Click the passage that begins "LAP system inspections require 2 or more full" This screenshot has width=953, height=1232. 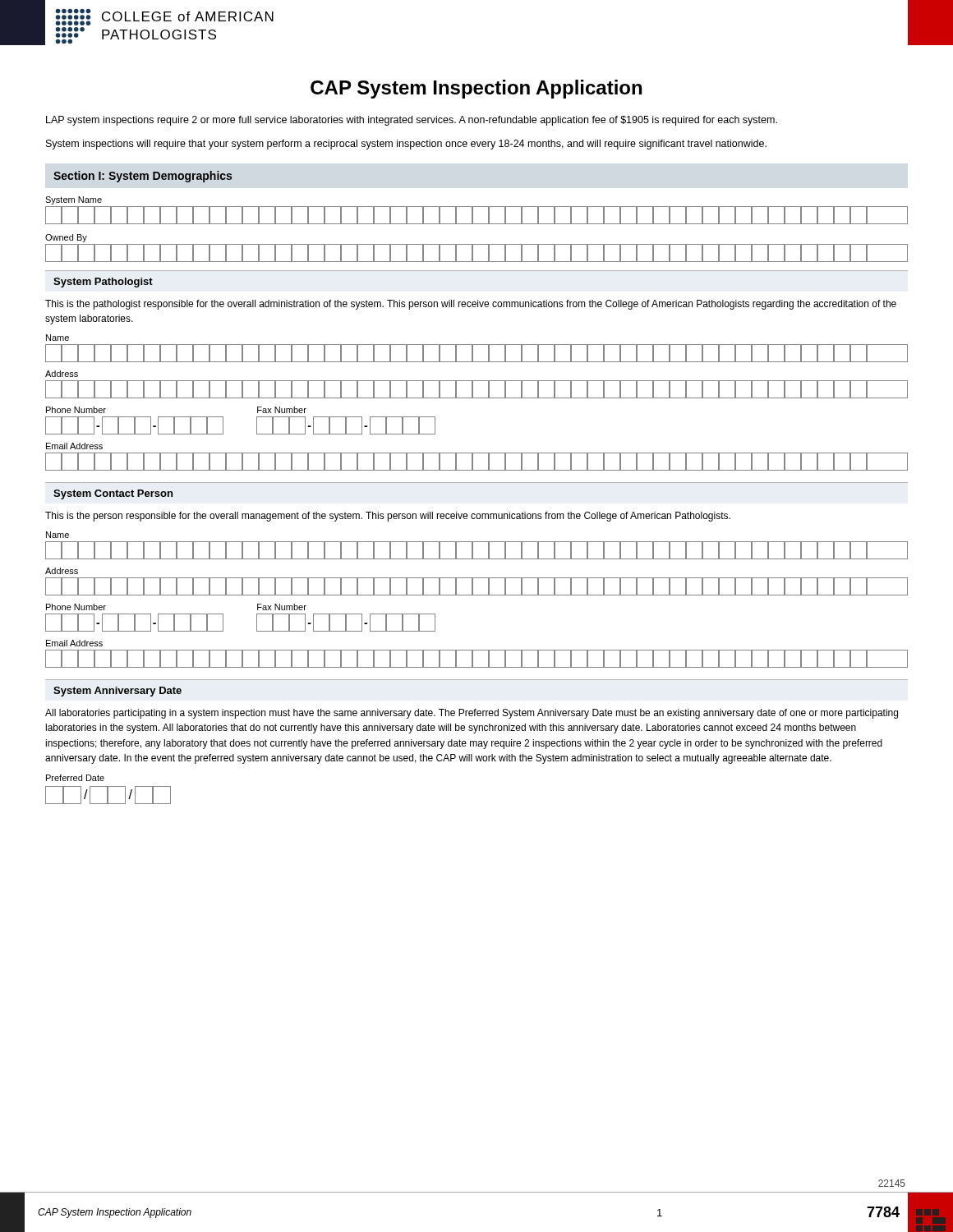[x=476, y=120]
